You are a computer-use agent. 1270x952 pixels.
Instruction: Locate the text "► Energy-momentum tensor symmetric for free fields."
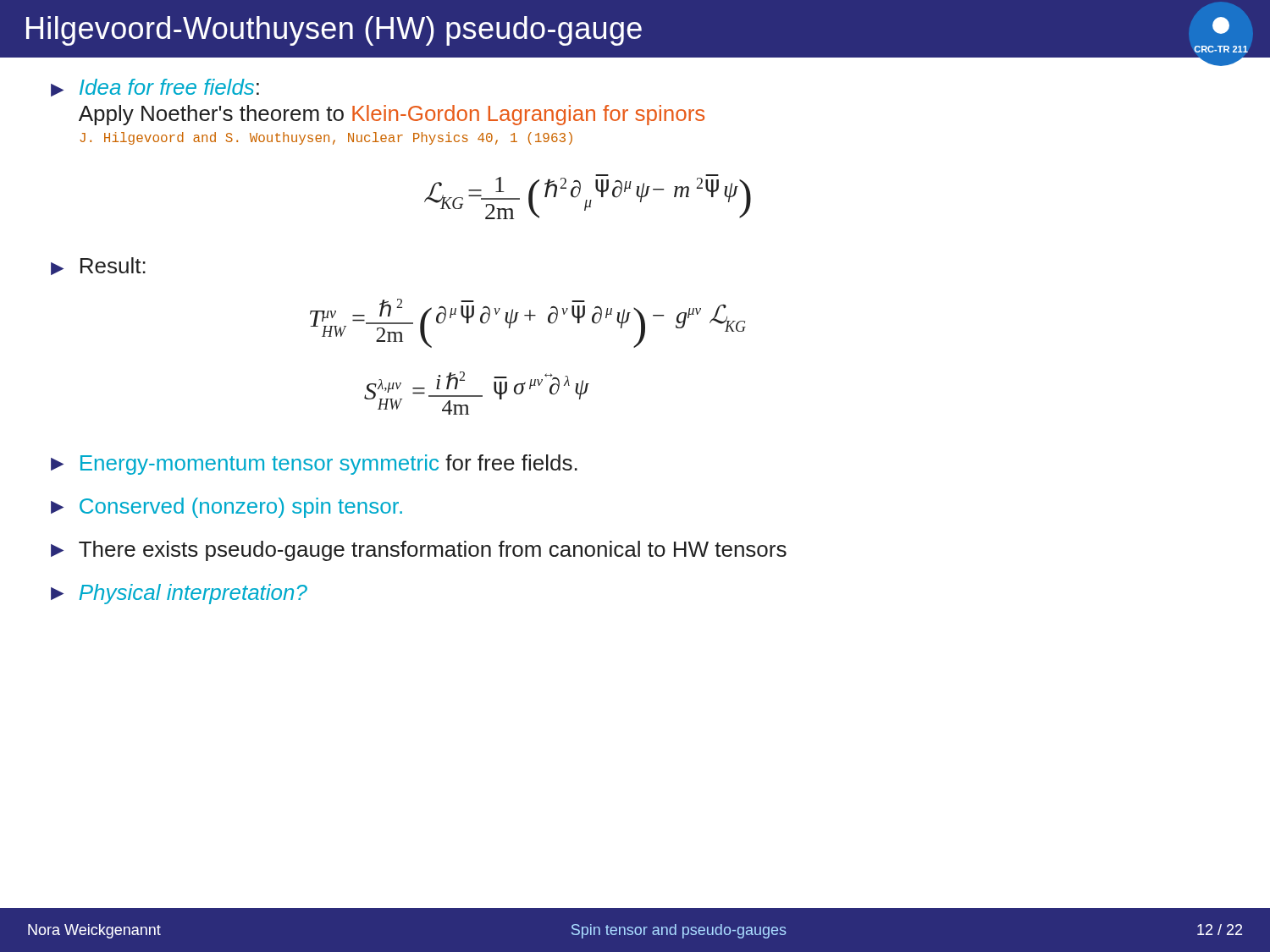pyautogui.click(x=313, y=463)
